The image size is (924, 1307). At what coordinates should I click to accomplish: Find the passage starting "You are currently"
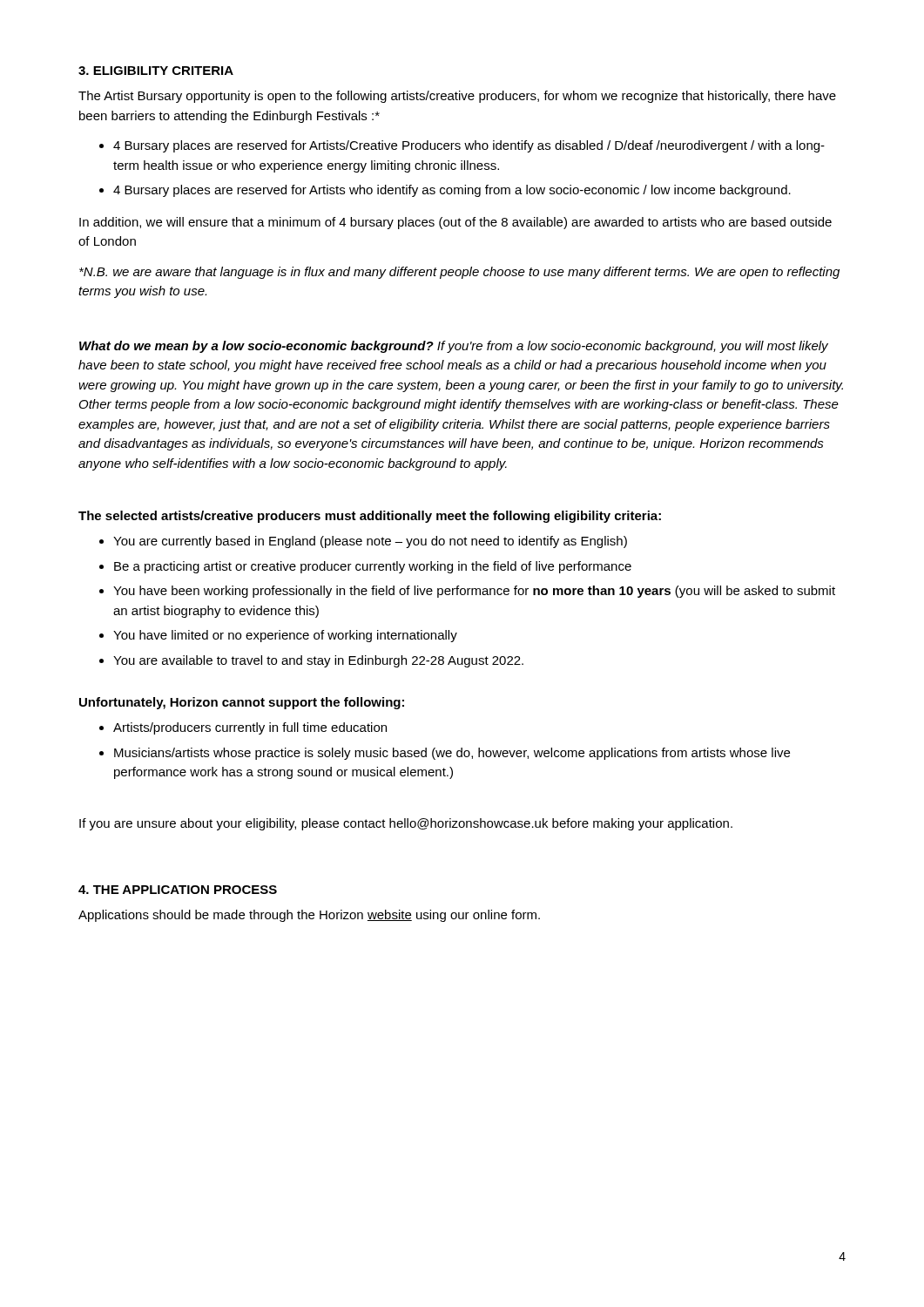[370, 541]
